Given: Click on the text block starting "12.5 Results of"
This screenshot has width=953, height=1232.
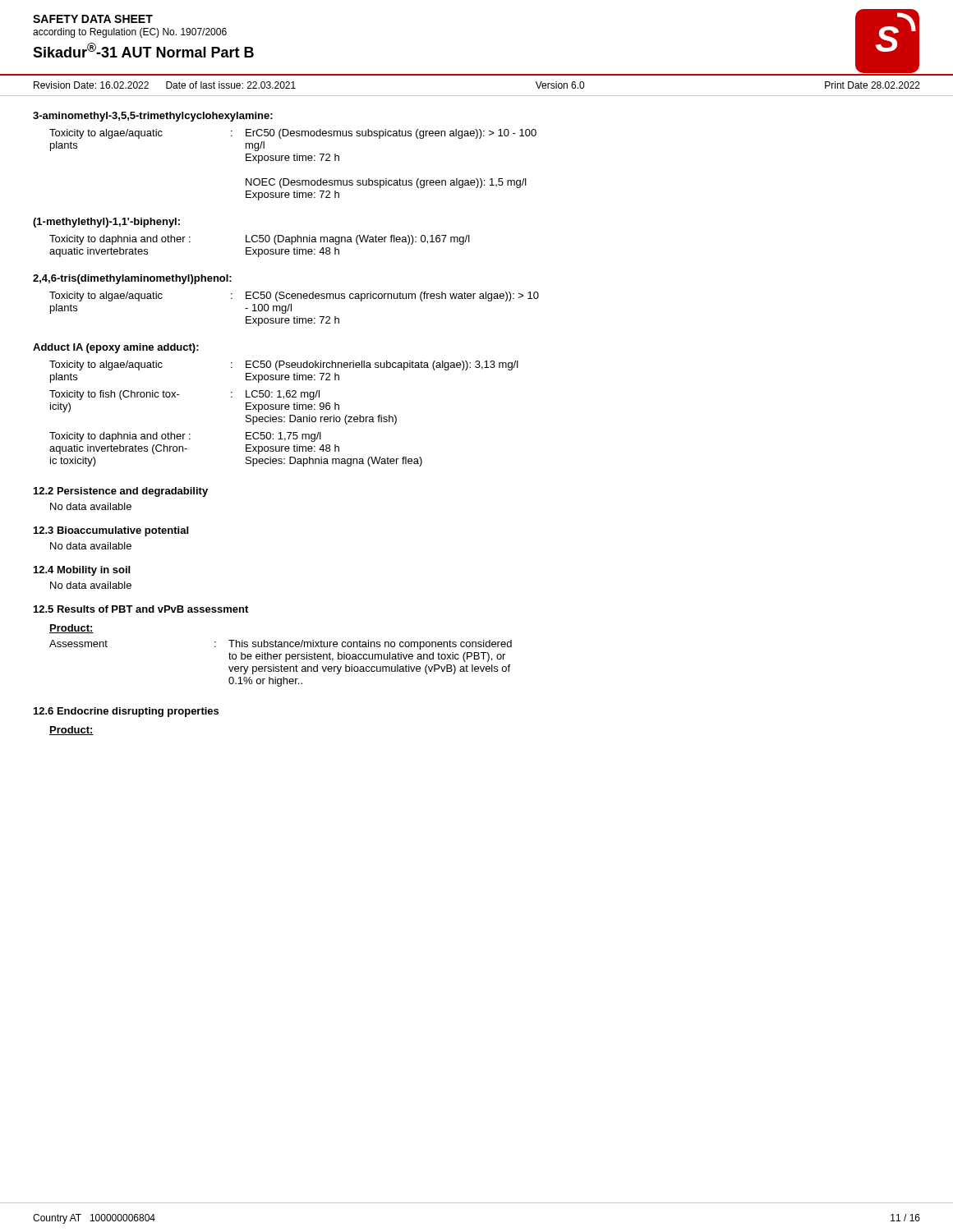Looking at the screenshot, I should 141,609.
